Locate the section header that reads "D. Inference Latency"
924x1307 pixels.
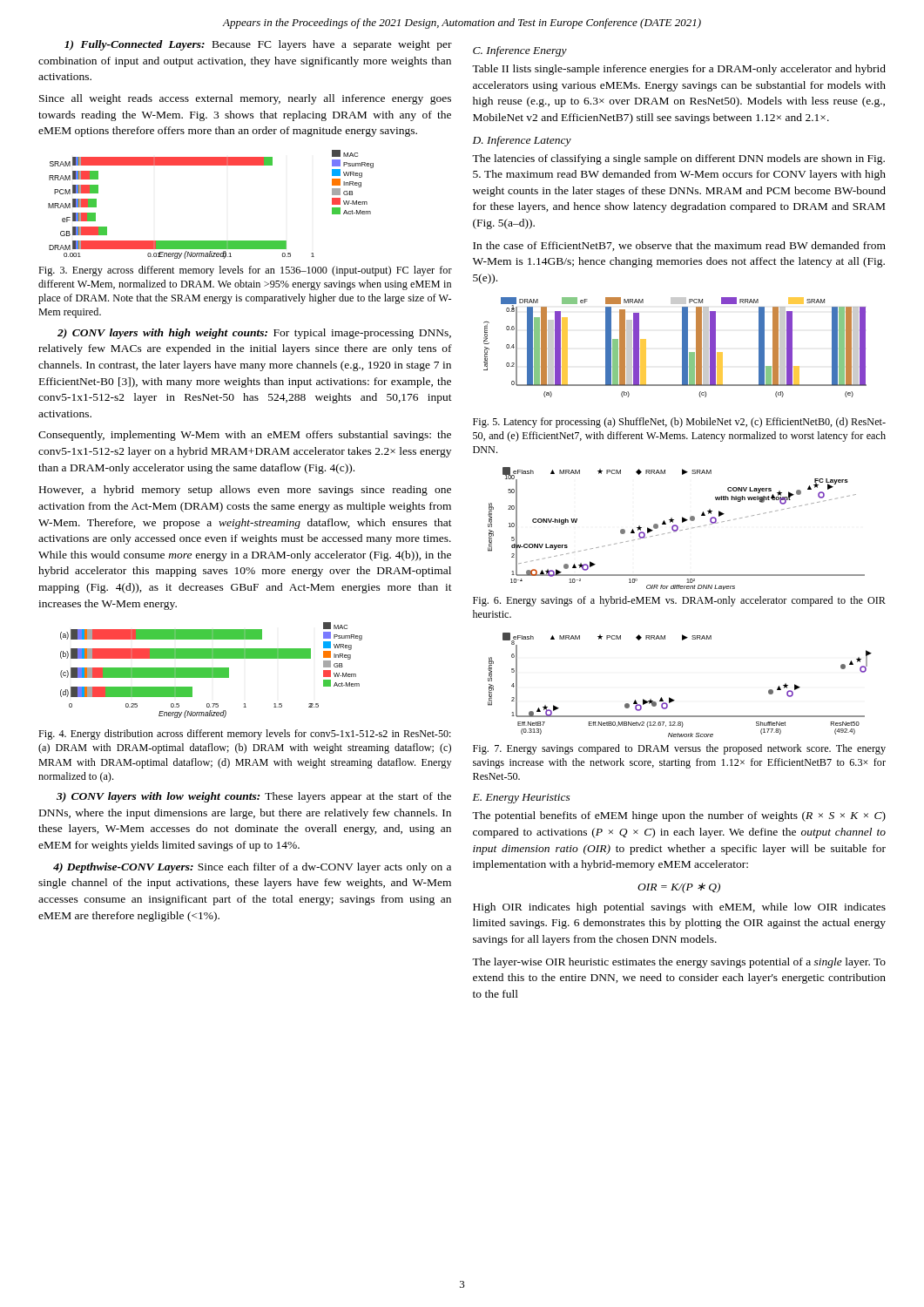522,139
